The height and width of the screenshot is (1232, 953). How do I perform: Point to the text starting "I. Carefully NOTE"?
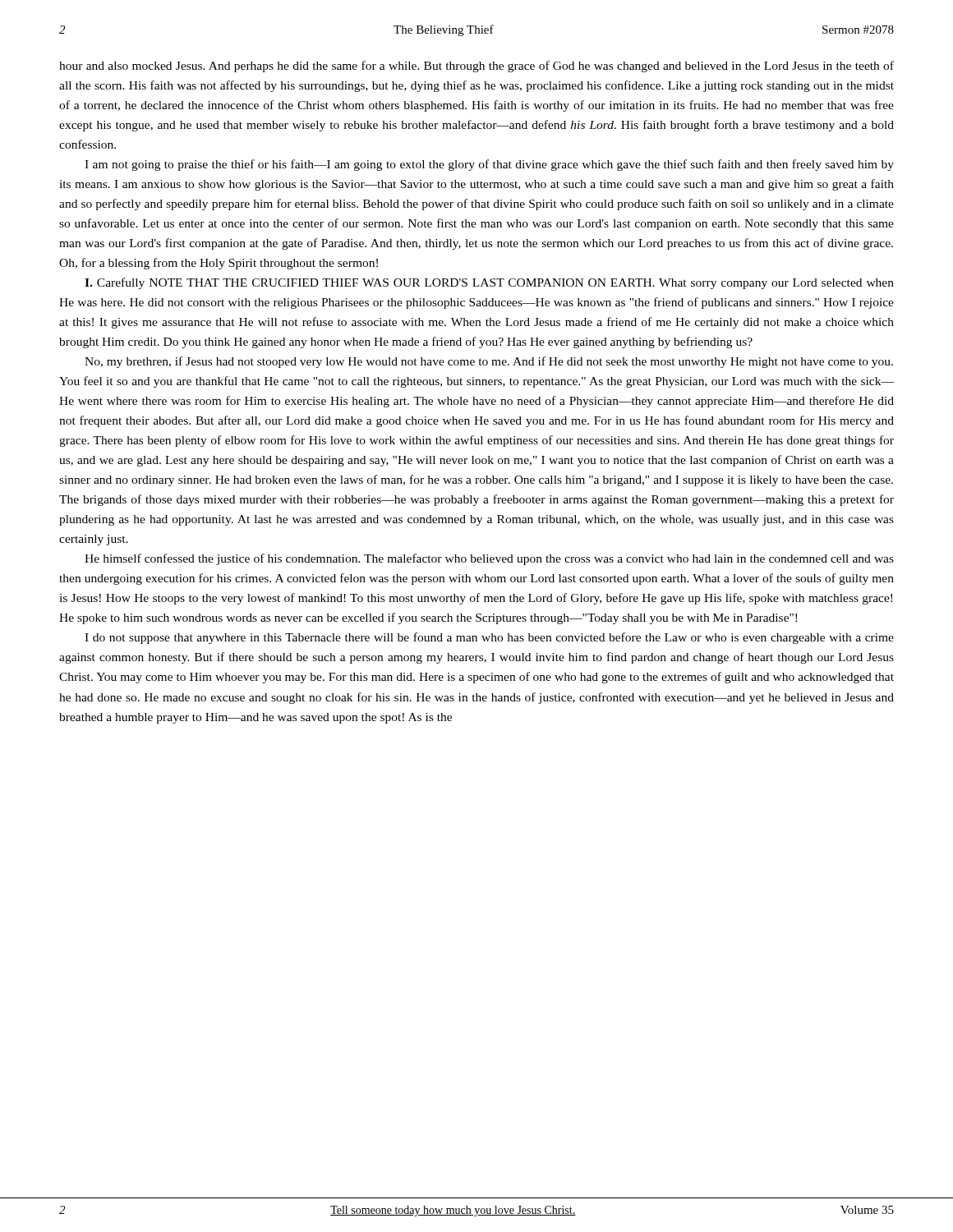click(x=476, y=312)
